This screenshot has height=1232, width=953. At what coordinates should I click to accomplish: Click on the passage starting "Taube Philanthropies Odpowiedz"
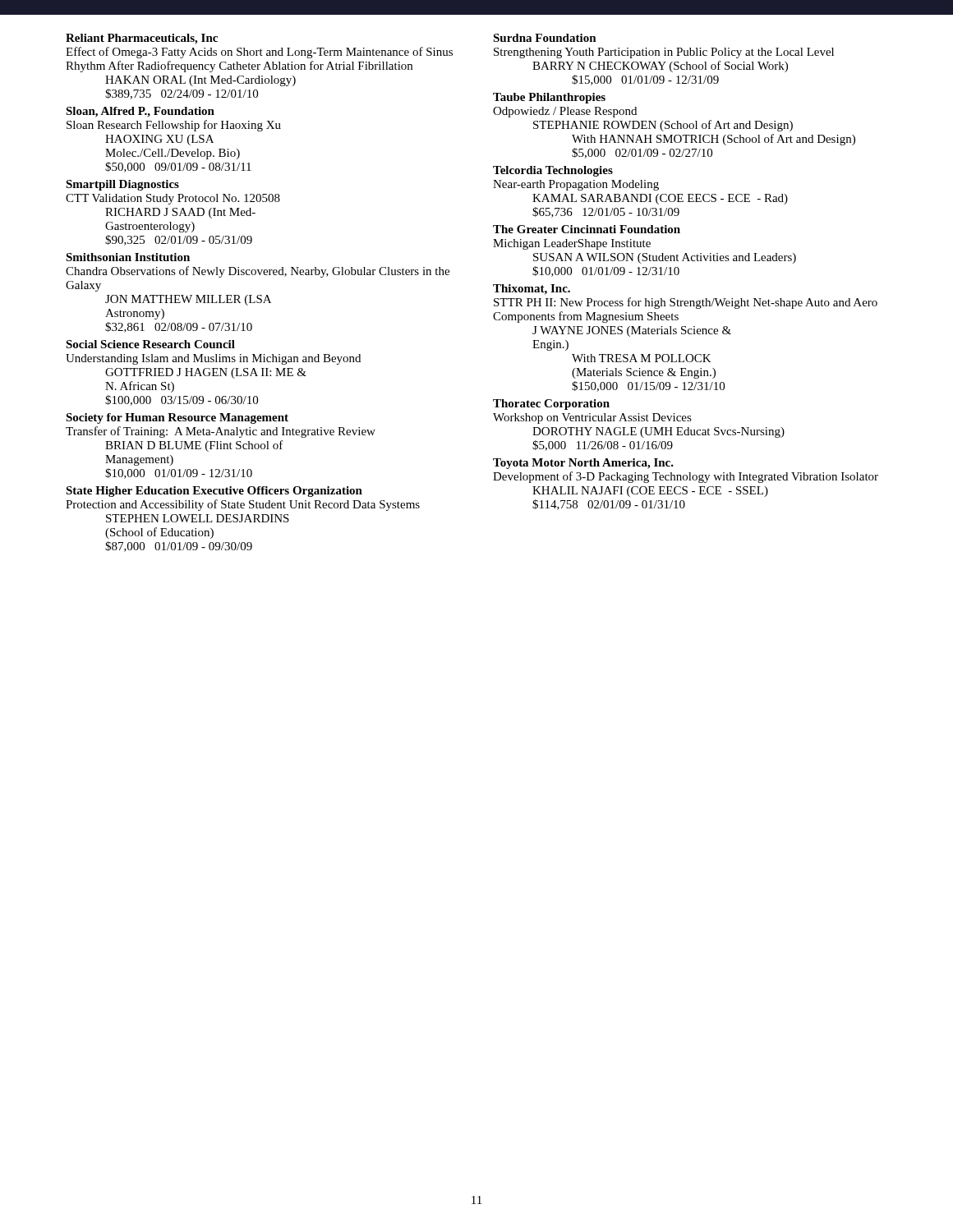690,125
